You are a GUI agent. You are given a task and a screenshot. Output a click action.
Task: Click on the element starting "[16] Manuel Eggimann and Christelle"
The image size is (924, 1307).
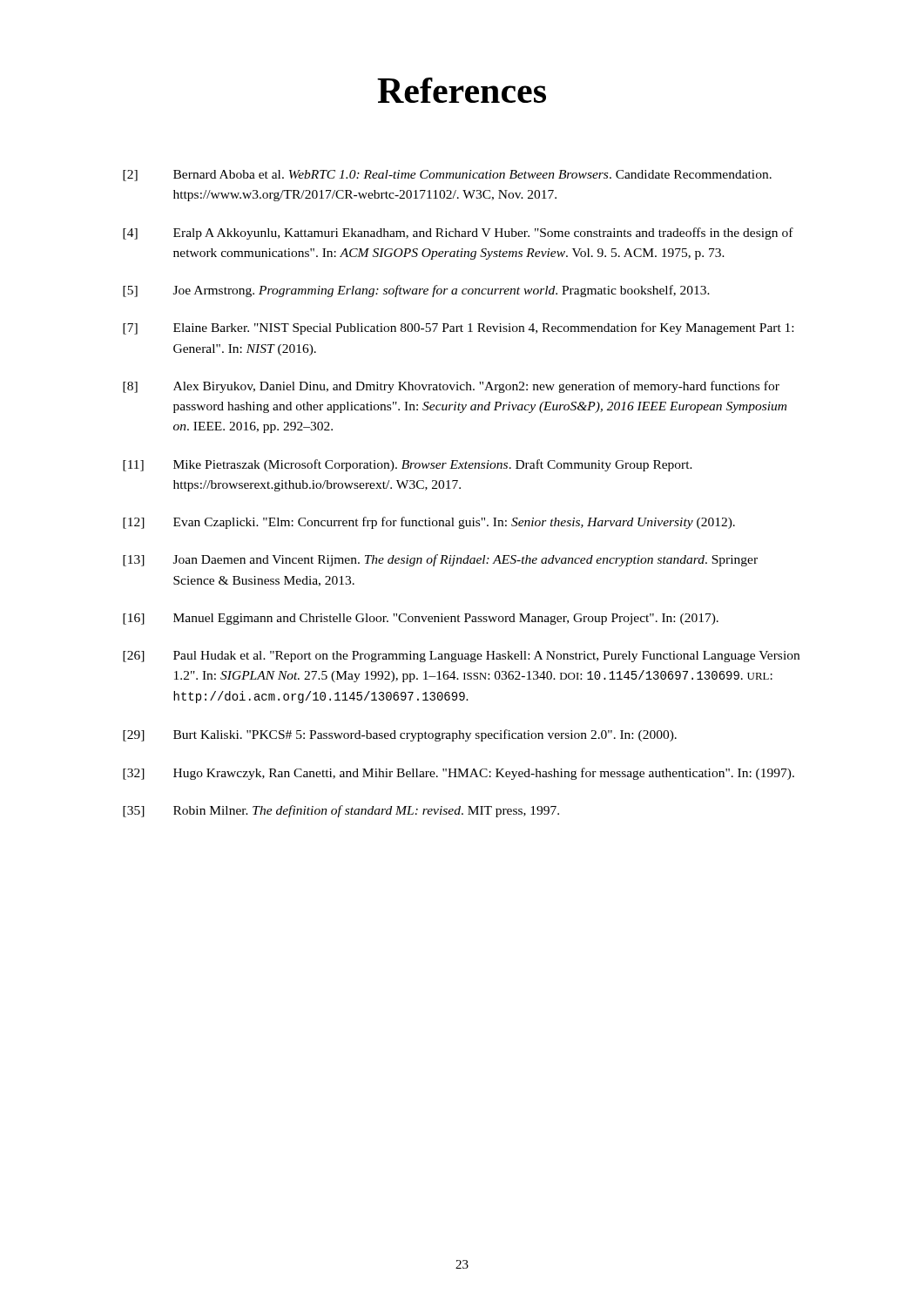(x=462, y=617)
